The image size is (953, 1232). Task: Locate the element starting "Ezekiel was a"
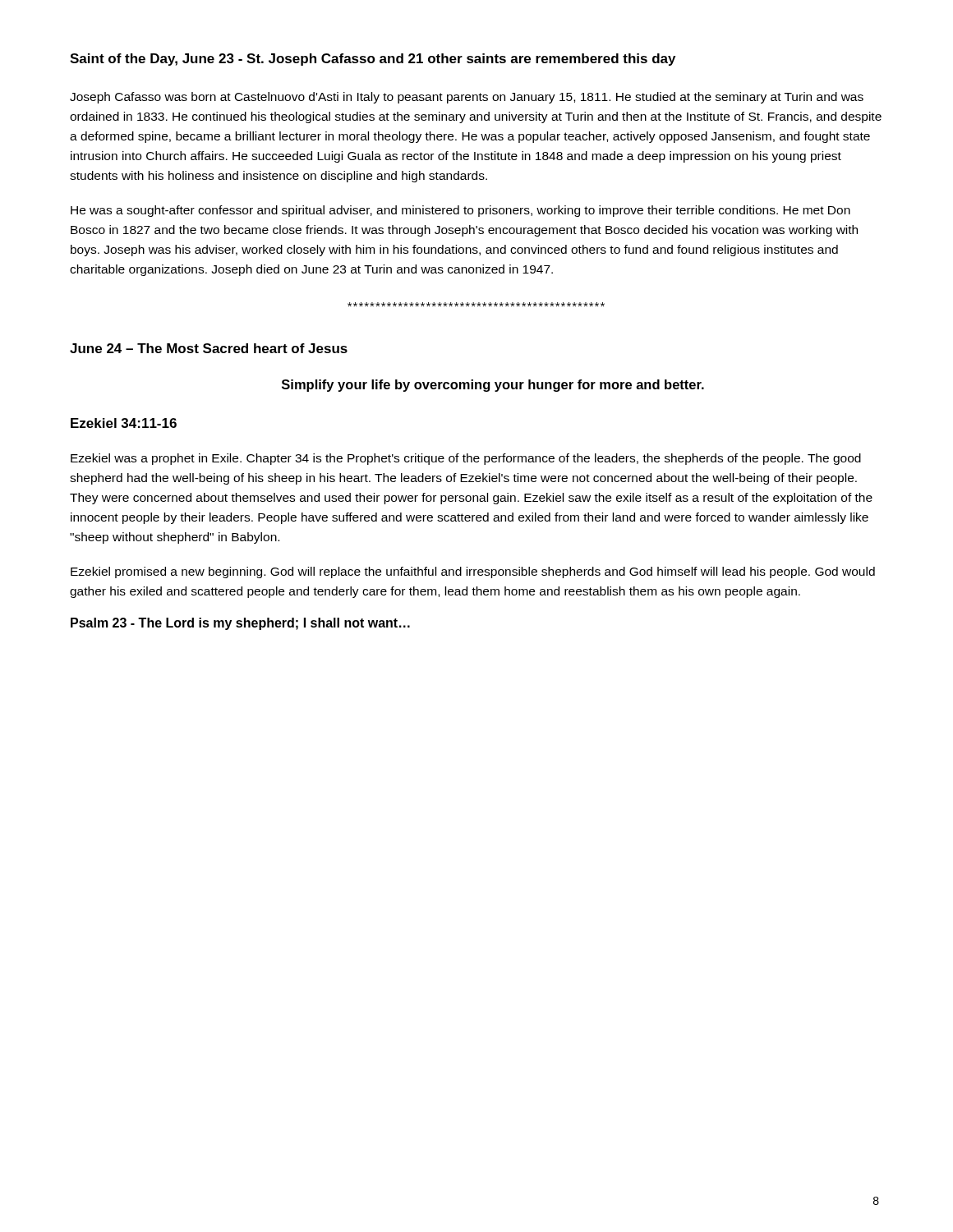tap(471, 497)
